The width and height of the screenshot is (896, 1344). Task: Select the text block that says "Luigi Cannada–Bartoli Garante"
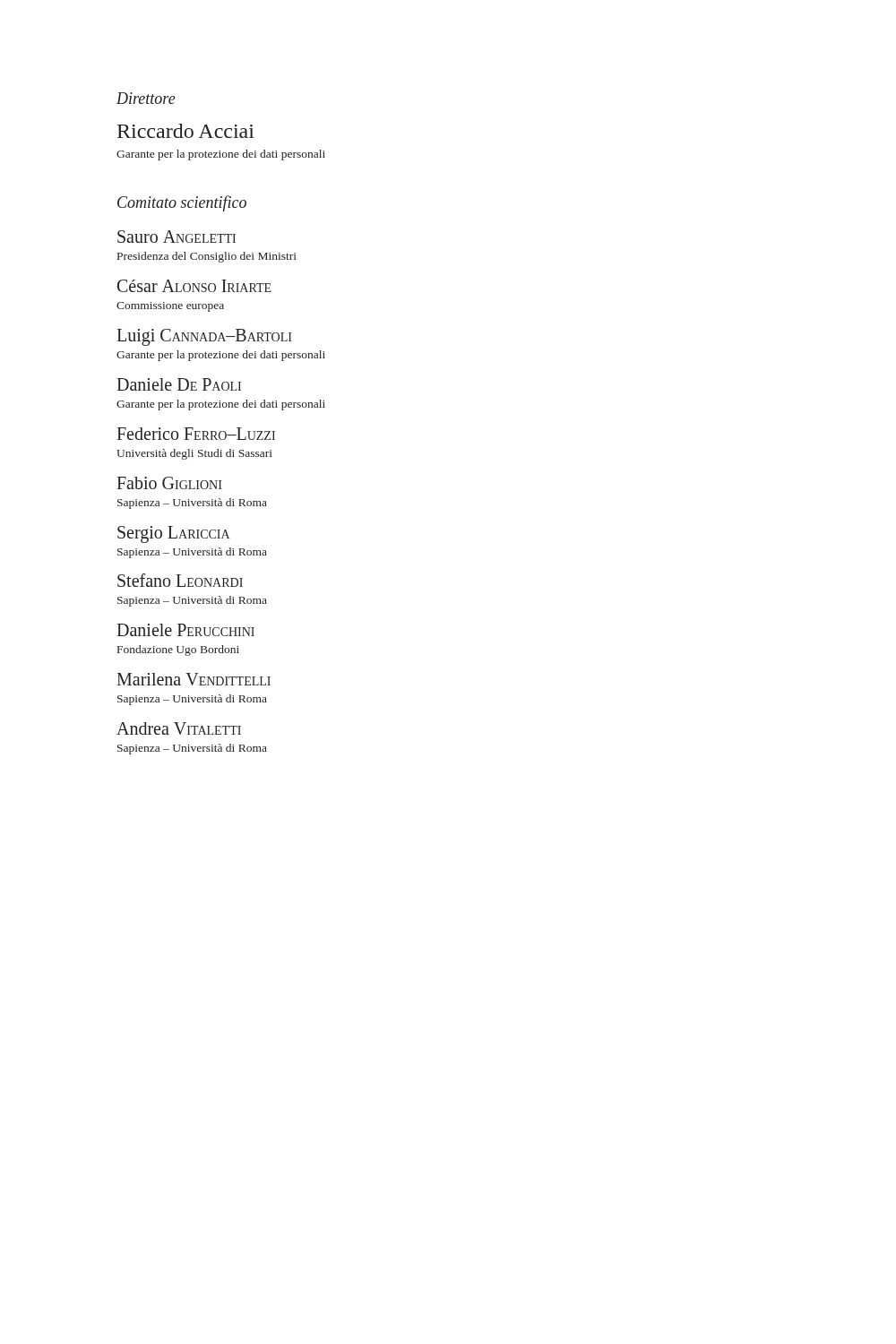pos(204,337)
